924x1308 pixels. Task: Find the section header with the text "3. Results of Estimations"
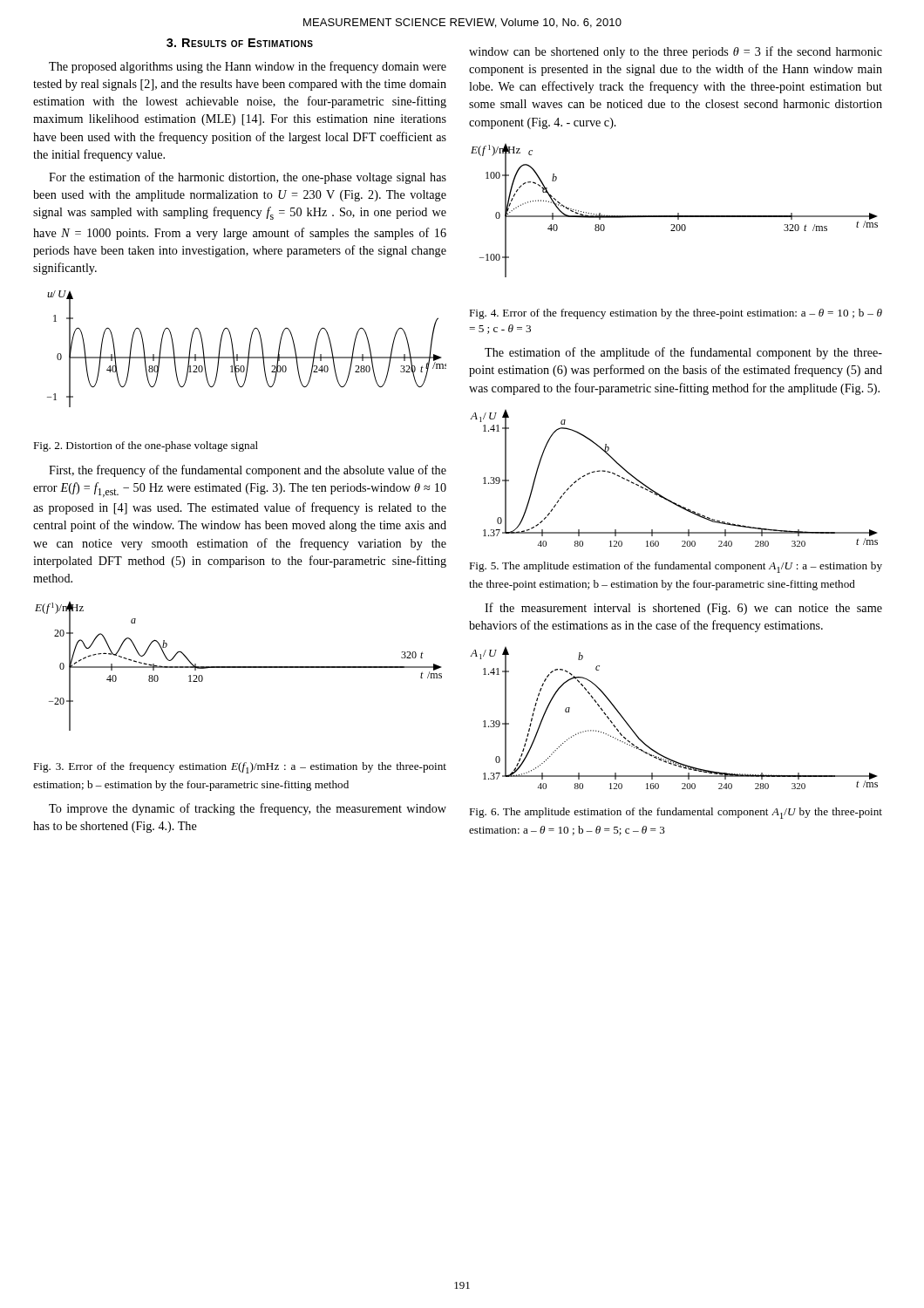point(240,43)
